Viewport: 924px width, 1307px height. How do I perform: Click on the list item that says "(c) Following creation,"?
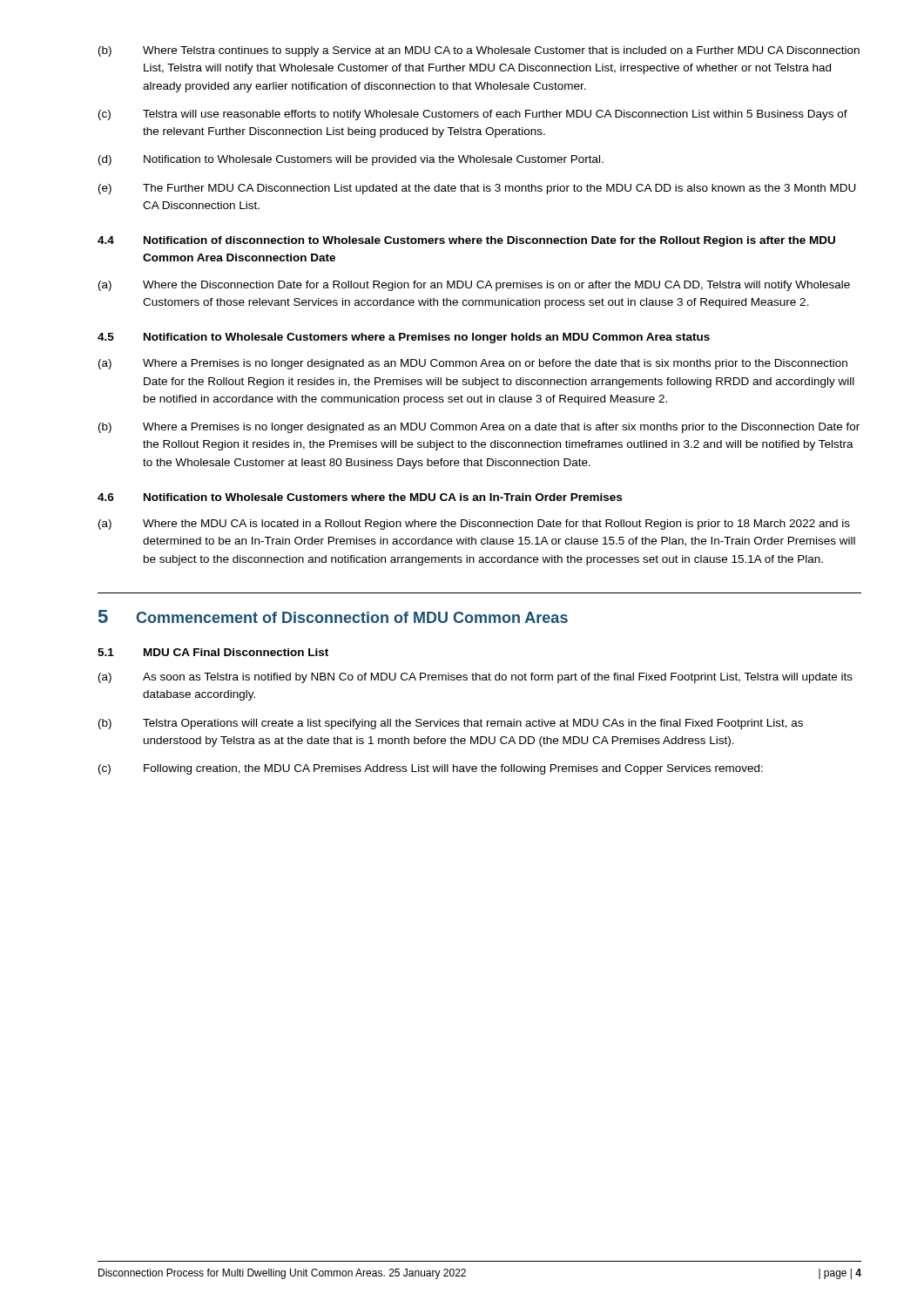tap(479, 769)
